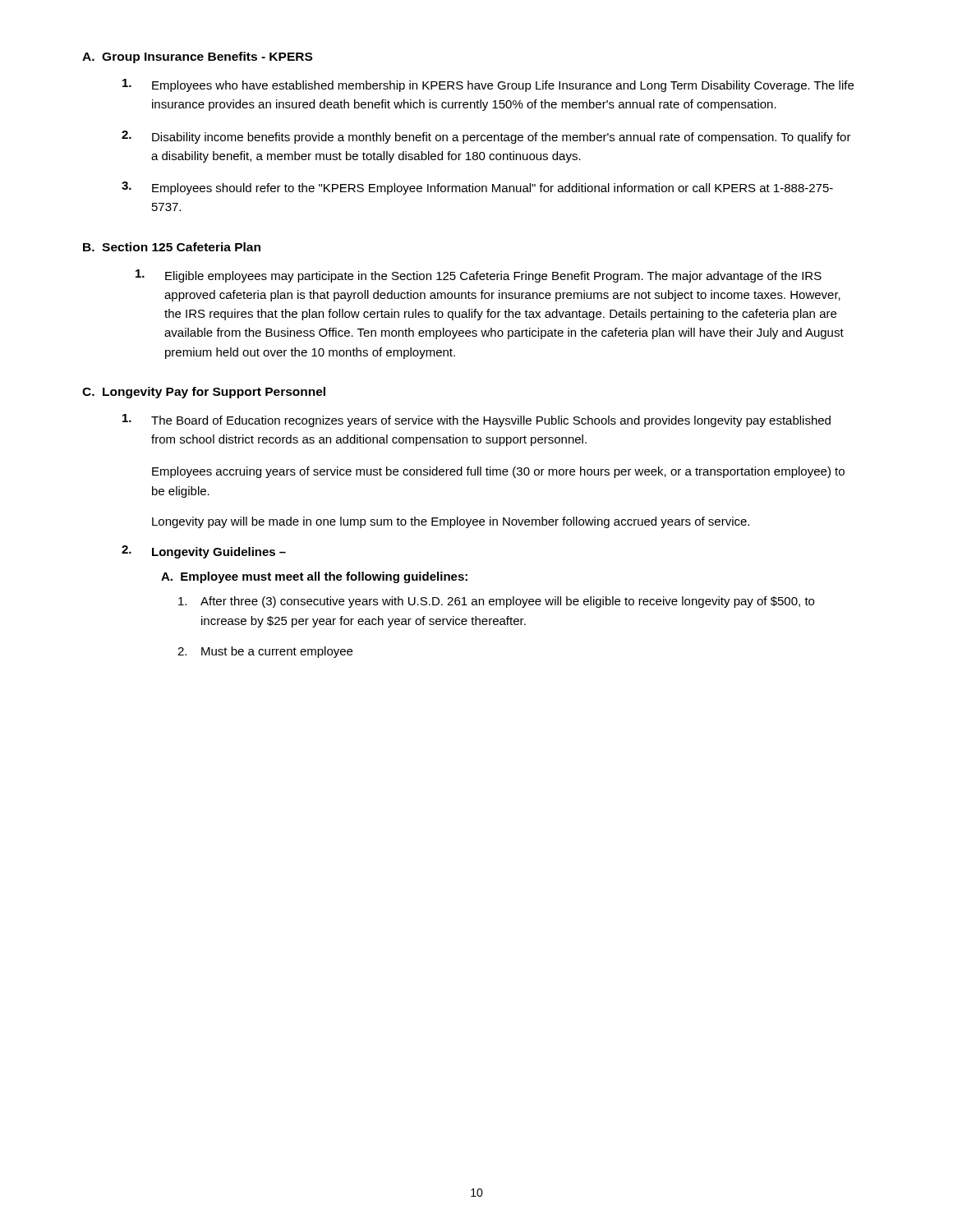Image resolution: width=953 pixels, height=1232 pixels.
Task: Locate the list item with the text "2. Disability income benefits provide a"
Action: pyautogui.click(x=488, y=146)
